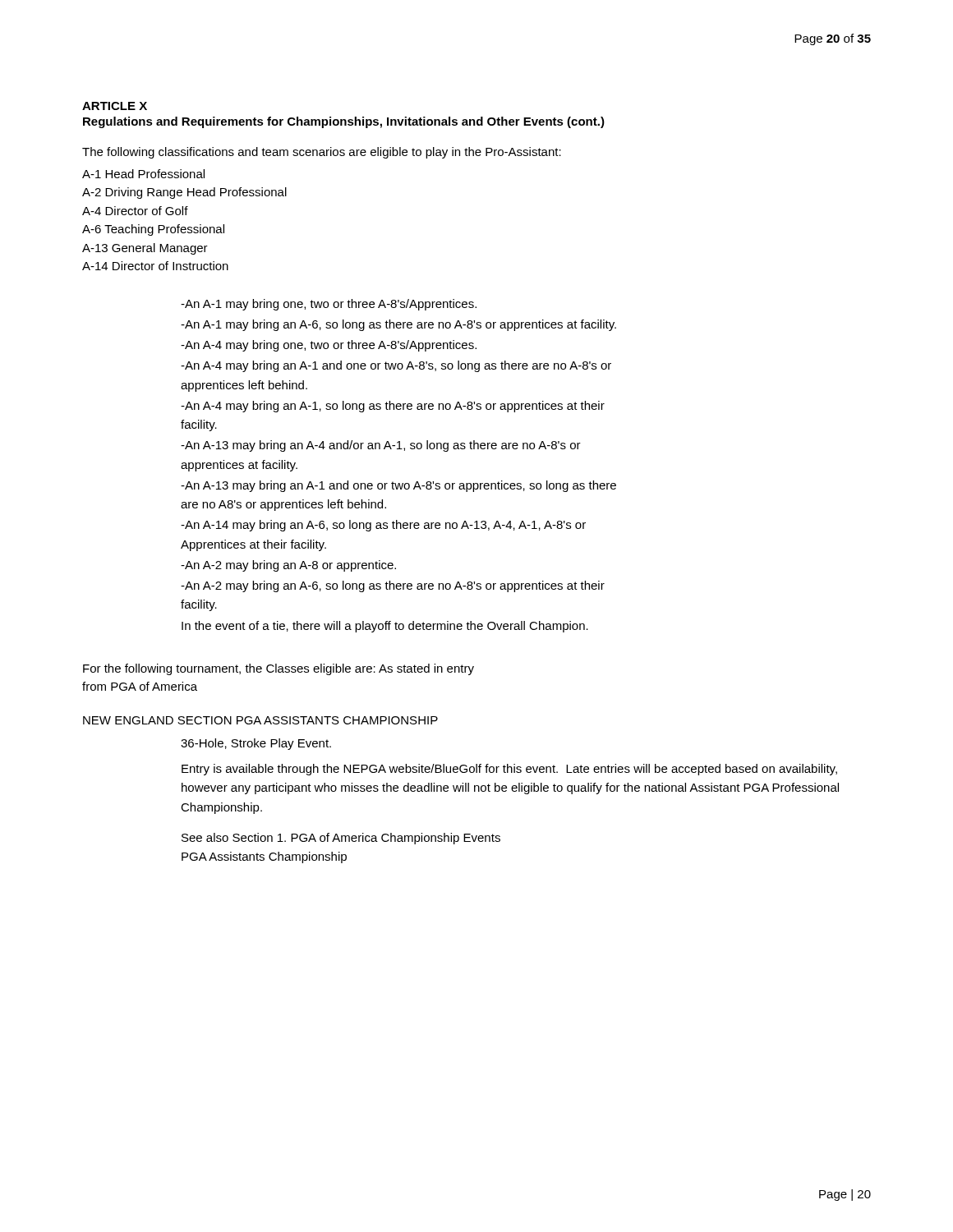Click on the text block starting "A-1 Head Professional"

coord(144,173)
